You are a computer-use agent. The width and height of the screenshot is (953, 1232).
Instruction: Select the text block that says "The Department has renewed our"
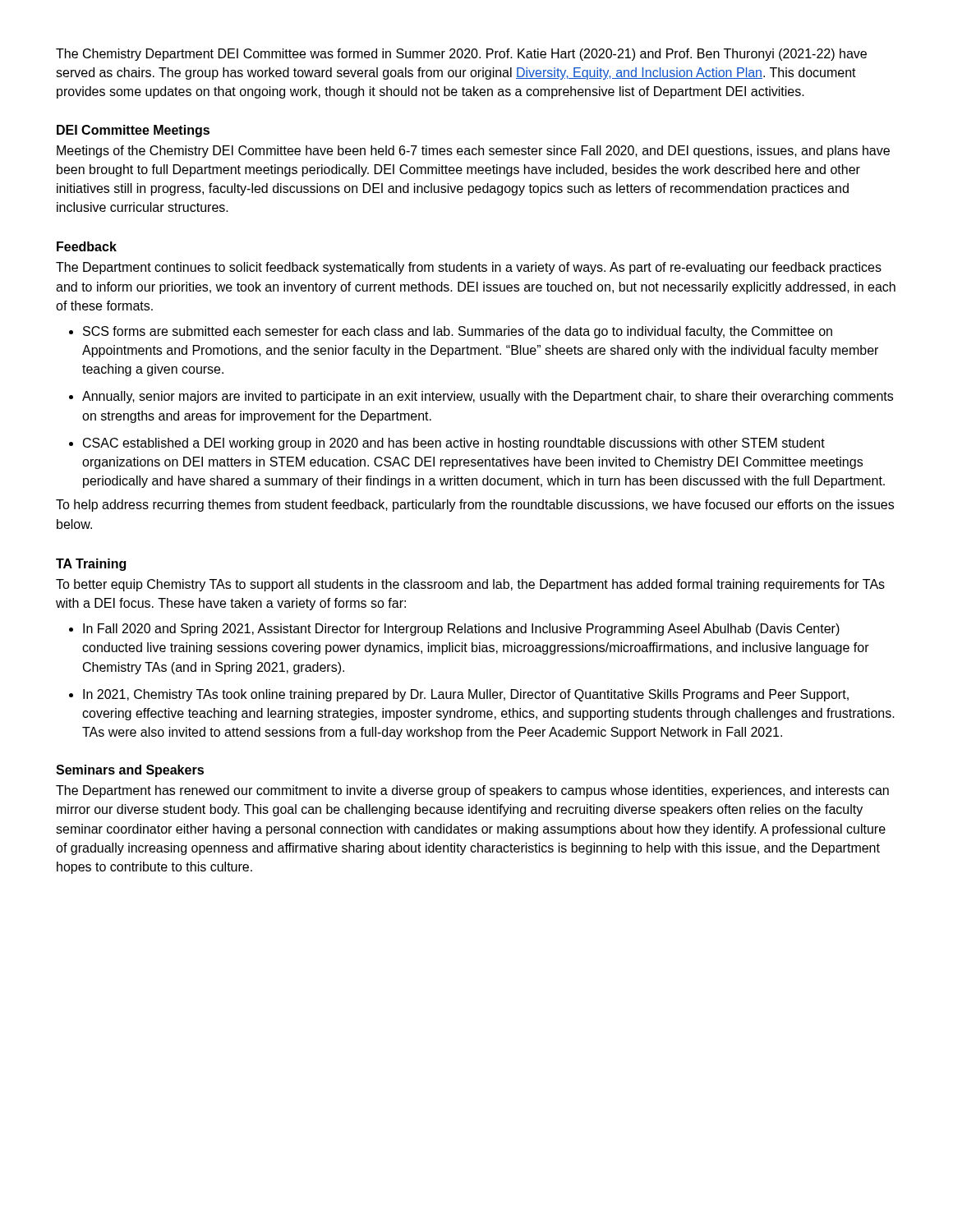coord(473,829)
